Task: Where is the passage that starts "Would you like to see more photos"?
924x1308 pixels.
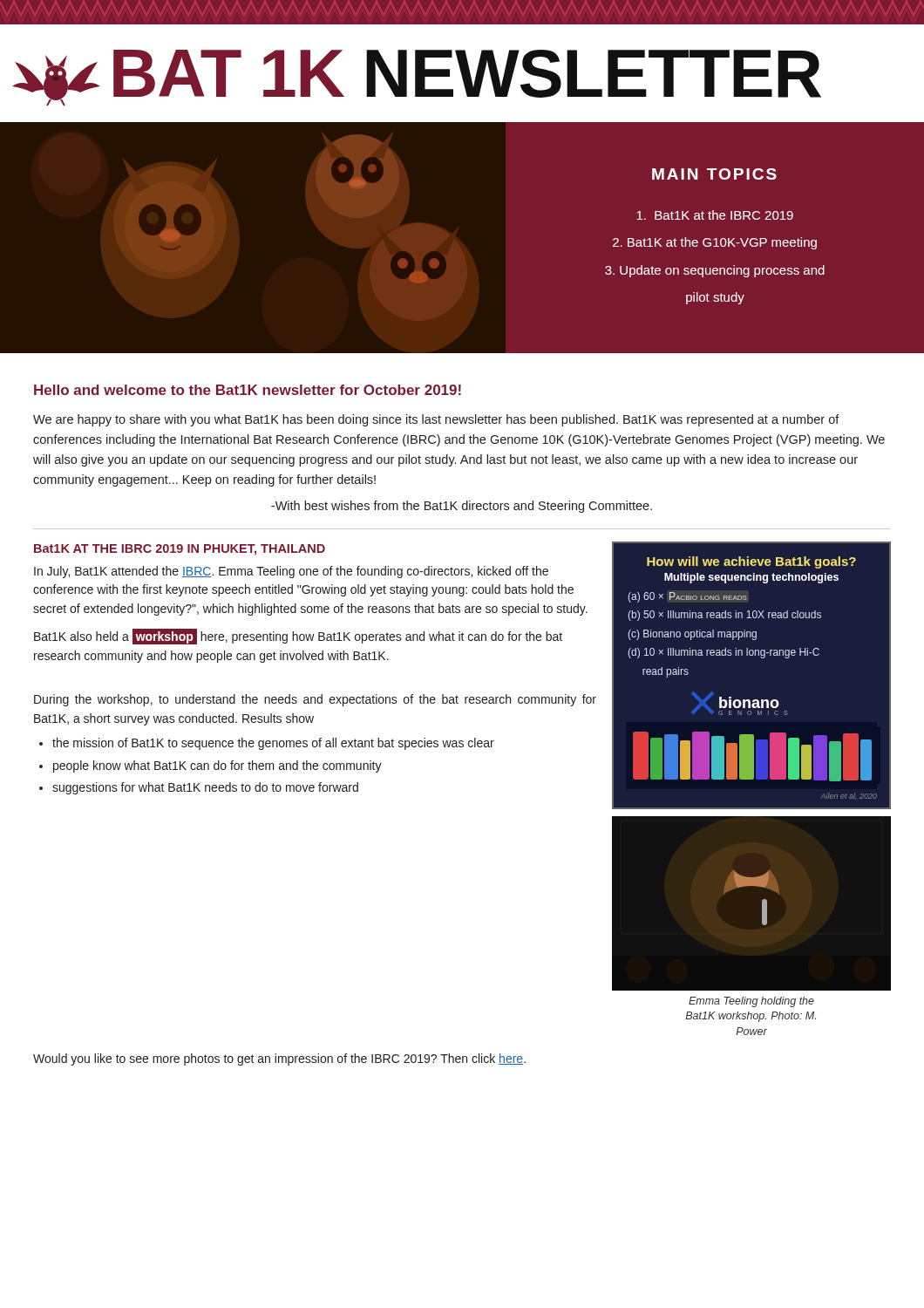Action: tap(280, 1059)
